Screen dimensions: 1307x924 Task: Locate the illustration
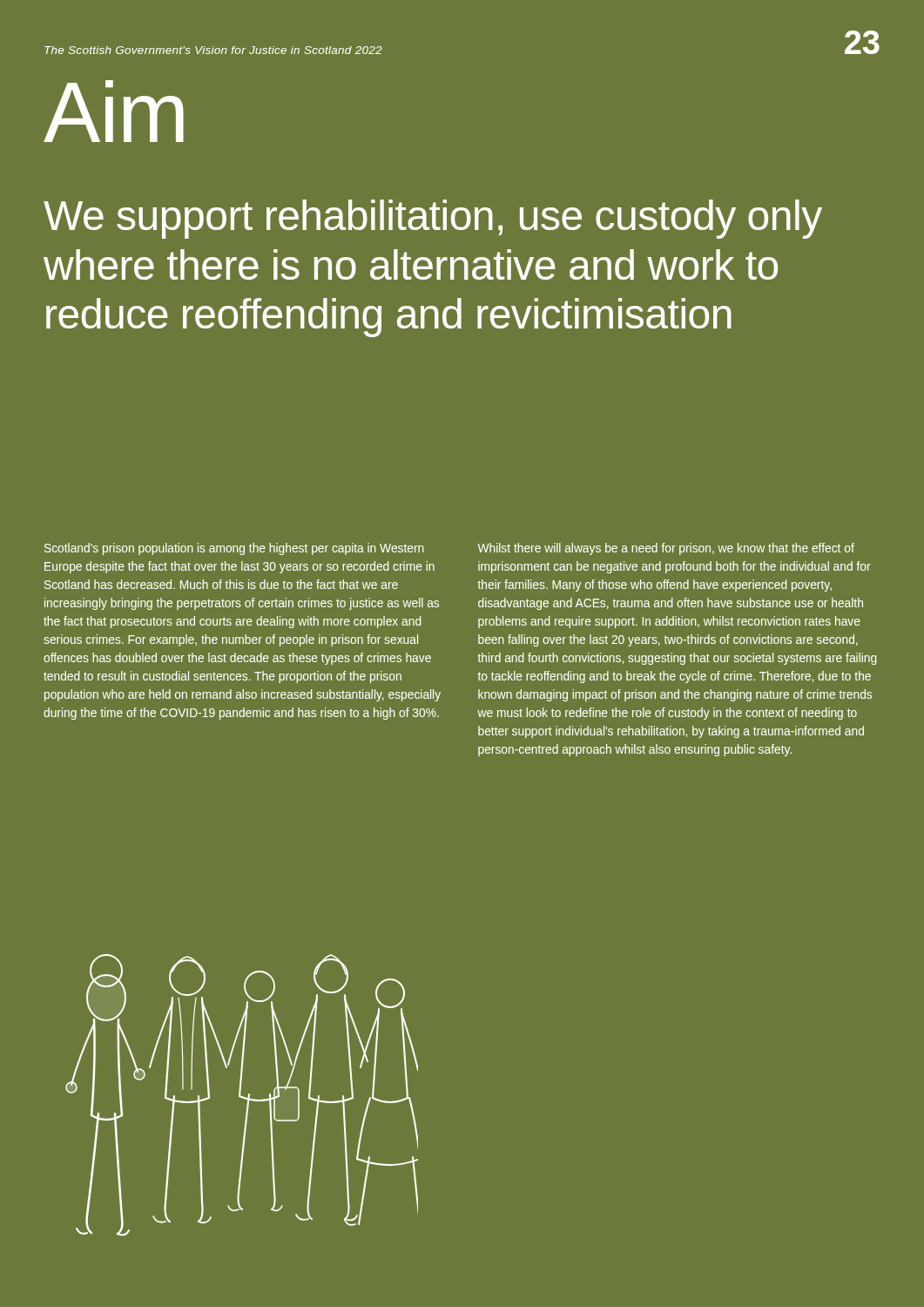pyautogui.click(x=231, y=1089)
